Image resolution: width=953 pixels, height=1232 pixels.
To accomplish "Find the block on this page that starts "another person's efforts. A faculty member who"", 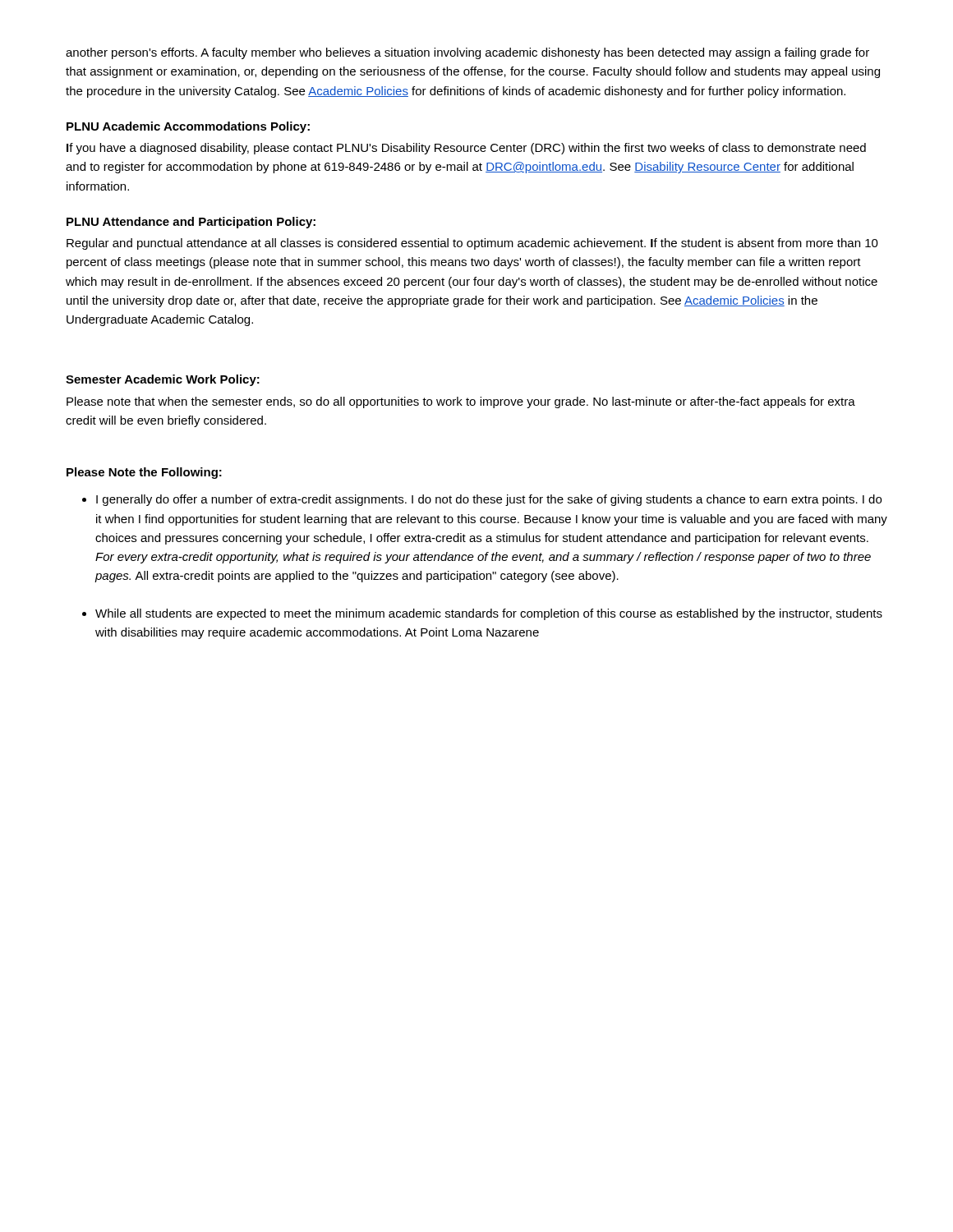I will click(473, 71).
